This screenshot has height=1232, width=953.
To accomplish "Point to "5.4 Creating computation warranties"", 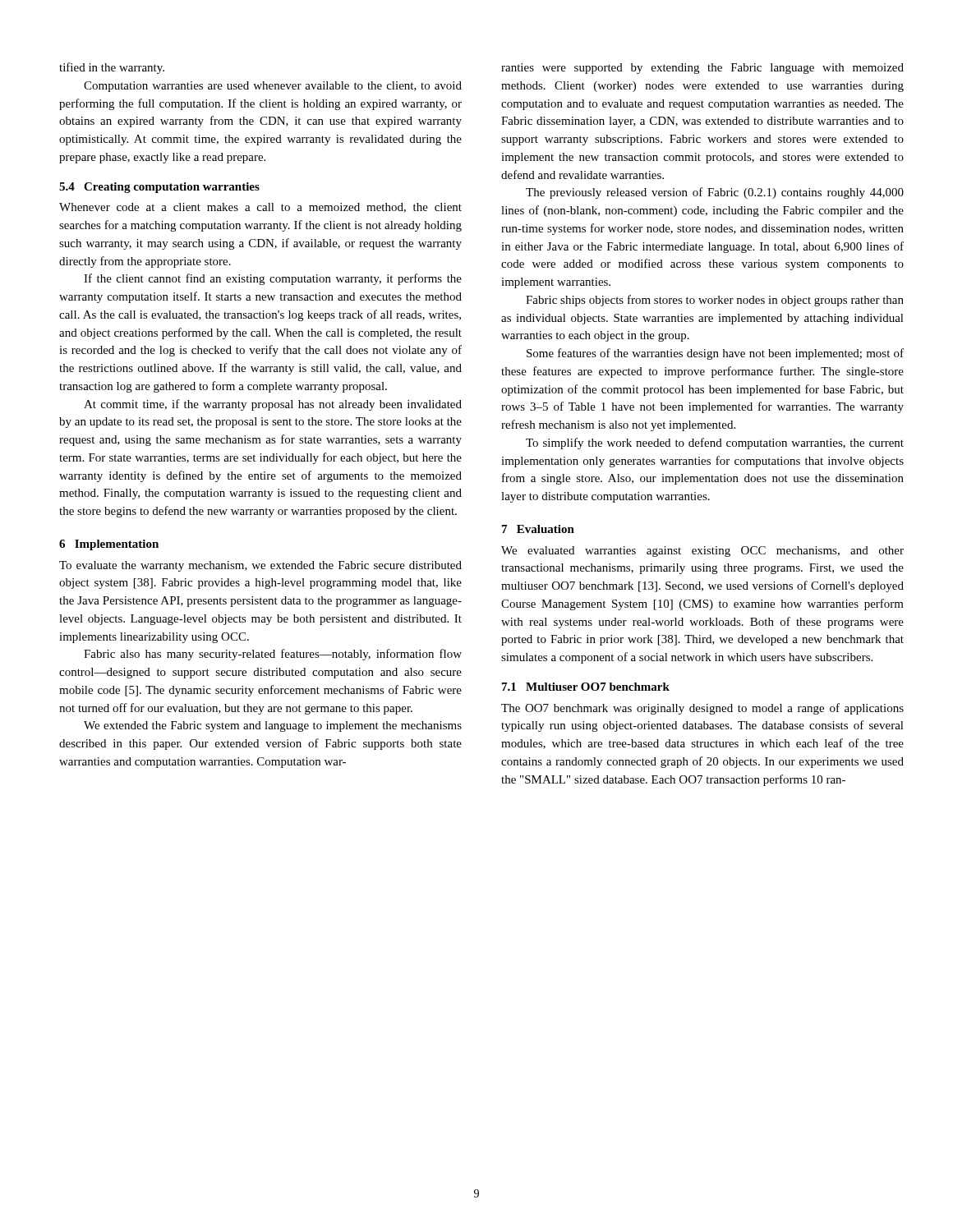I will click(x=159, y=186).
